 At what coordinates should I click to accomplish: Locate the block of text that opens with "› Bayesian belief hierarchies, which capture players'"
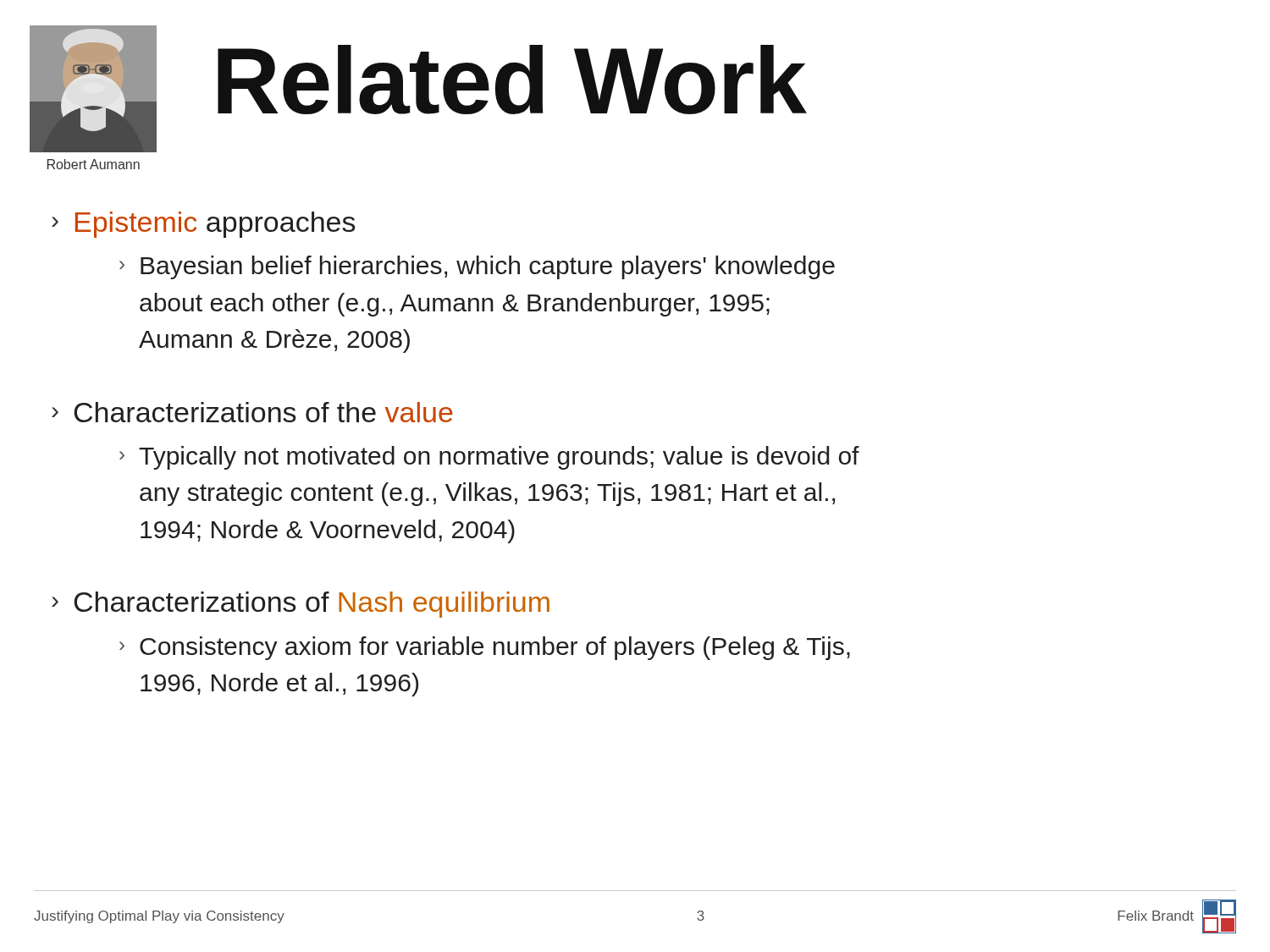tap(477, 302)
